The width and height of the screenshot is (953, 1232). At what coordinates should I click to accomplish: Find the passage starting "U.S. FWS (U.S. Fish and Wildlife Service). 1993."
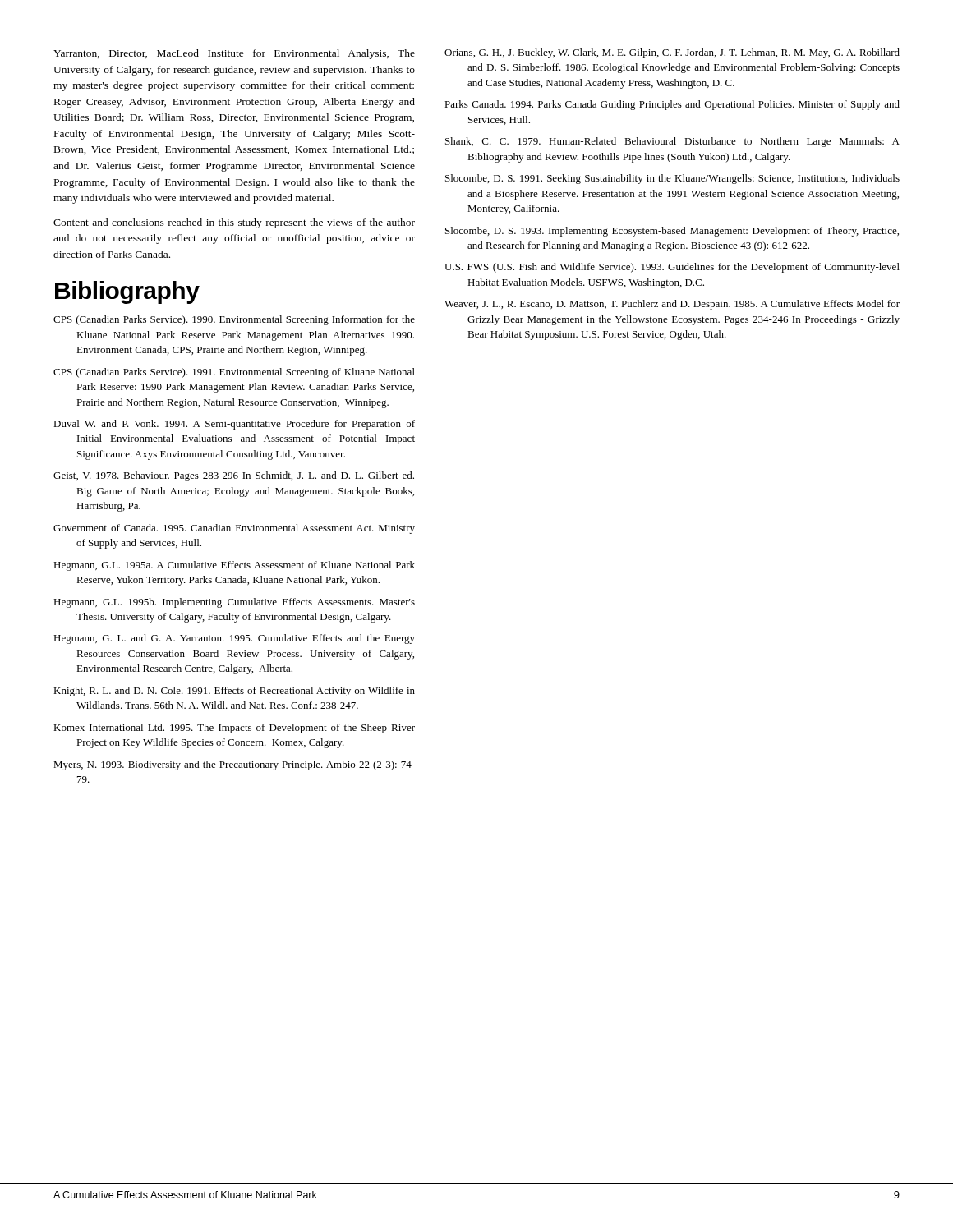[x=672, y=274]
